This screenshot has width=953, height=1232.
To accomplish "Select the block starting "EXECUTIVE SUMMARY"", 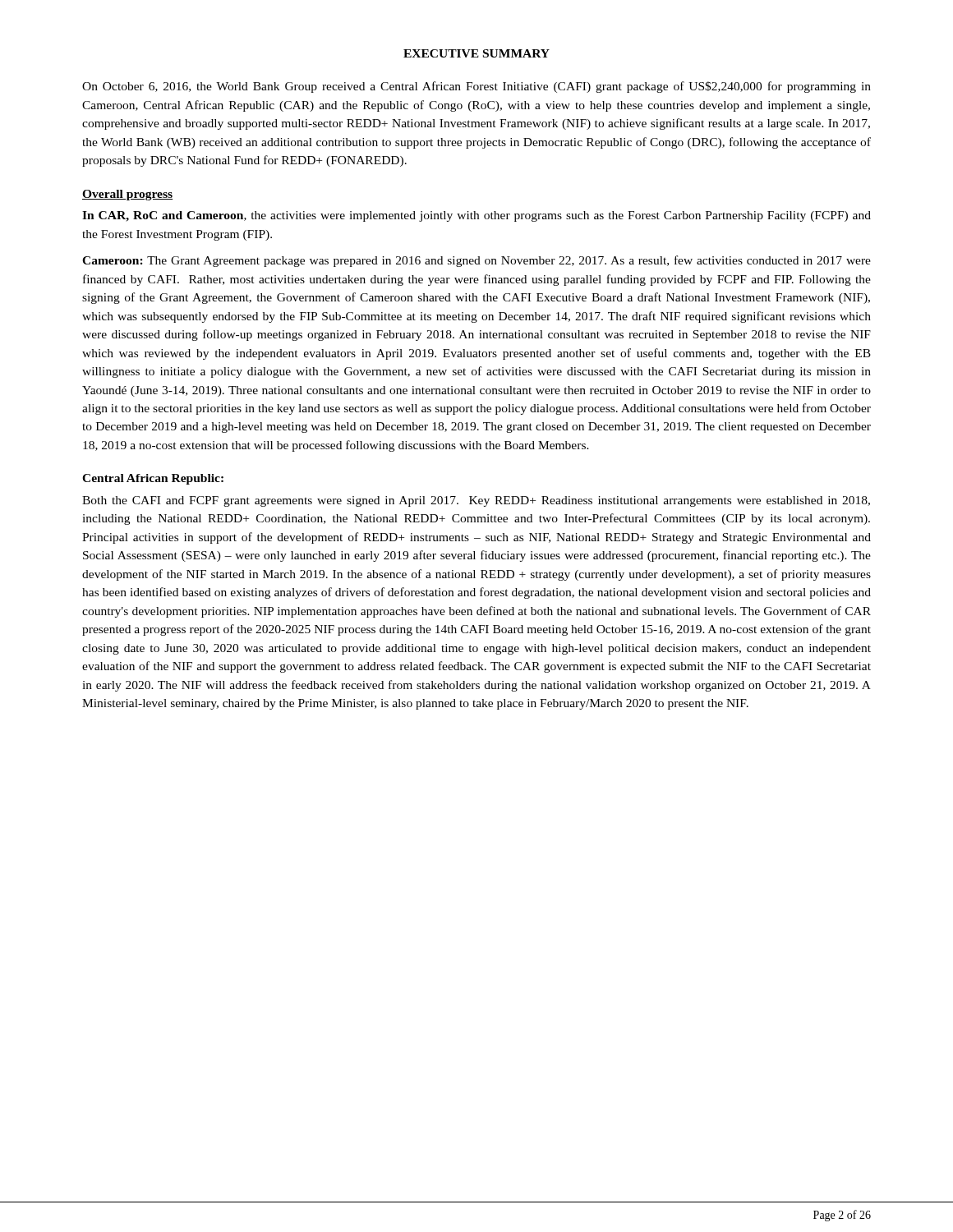I will click(x=476, y=53).
